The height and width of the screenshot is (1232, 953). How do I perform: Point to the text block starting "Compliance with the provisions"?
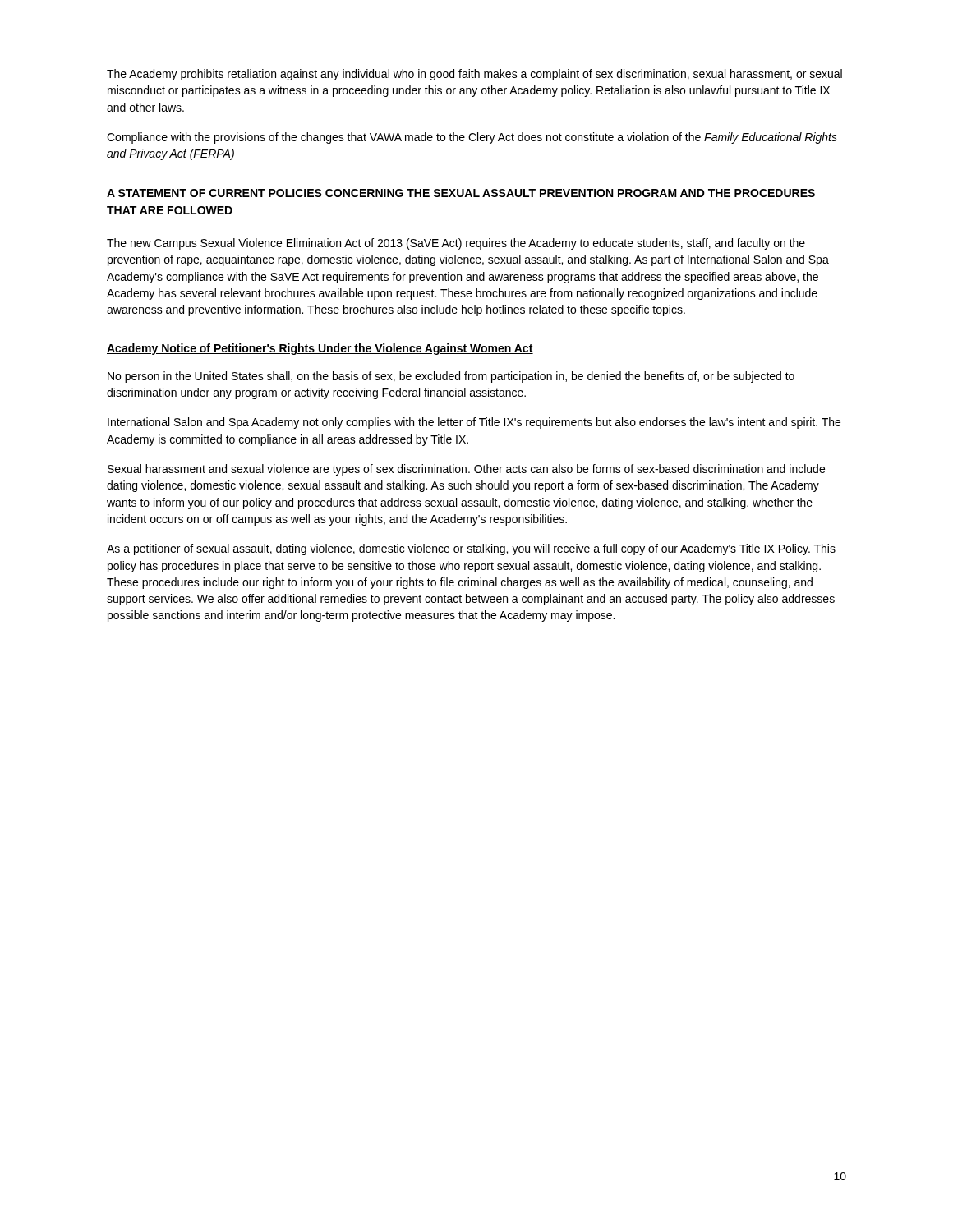(x=472, y=145)
